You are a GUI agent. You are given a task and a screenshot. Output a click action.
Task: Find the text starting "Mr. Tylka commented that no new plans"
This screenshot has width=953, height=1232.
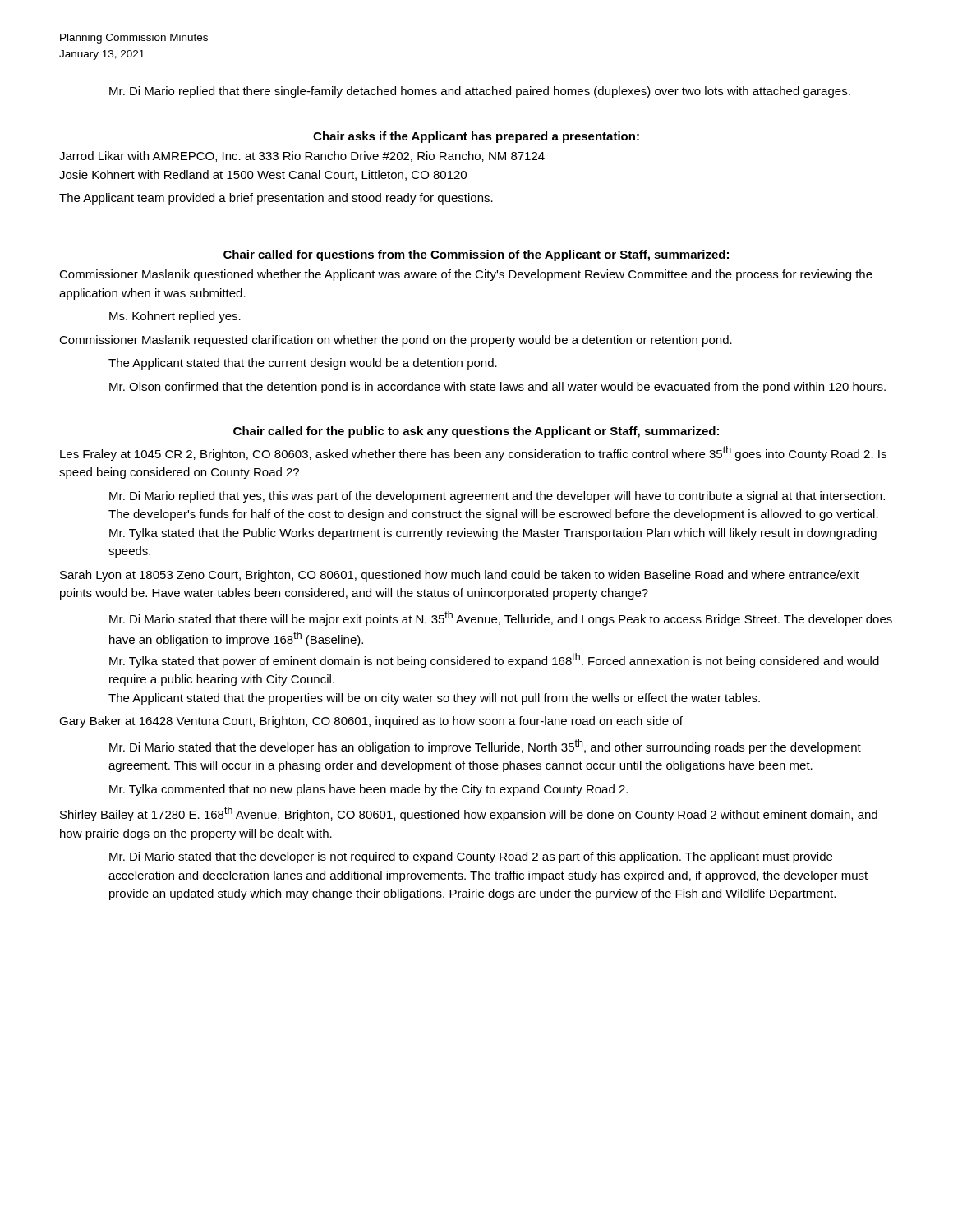[x=501, y=789]
